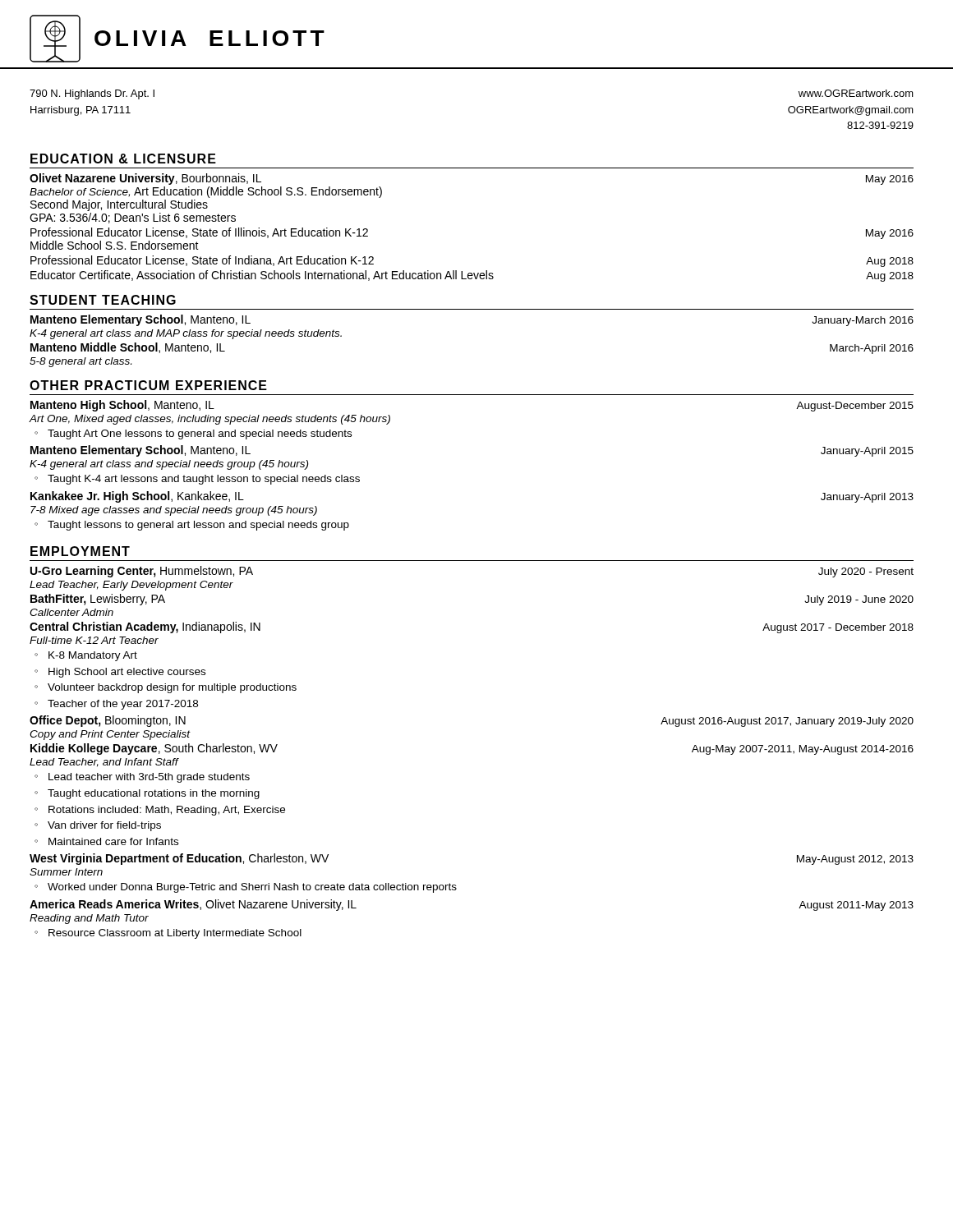This screenshot has height=1232, width=953.
Task: Find the text block containing "Educator Certificate, Association of Christian Schools International, Art"
Action: pos(262,275)
